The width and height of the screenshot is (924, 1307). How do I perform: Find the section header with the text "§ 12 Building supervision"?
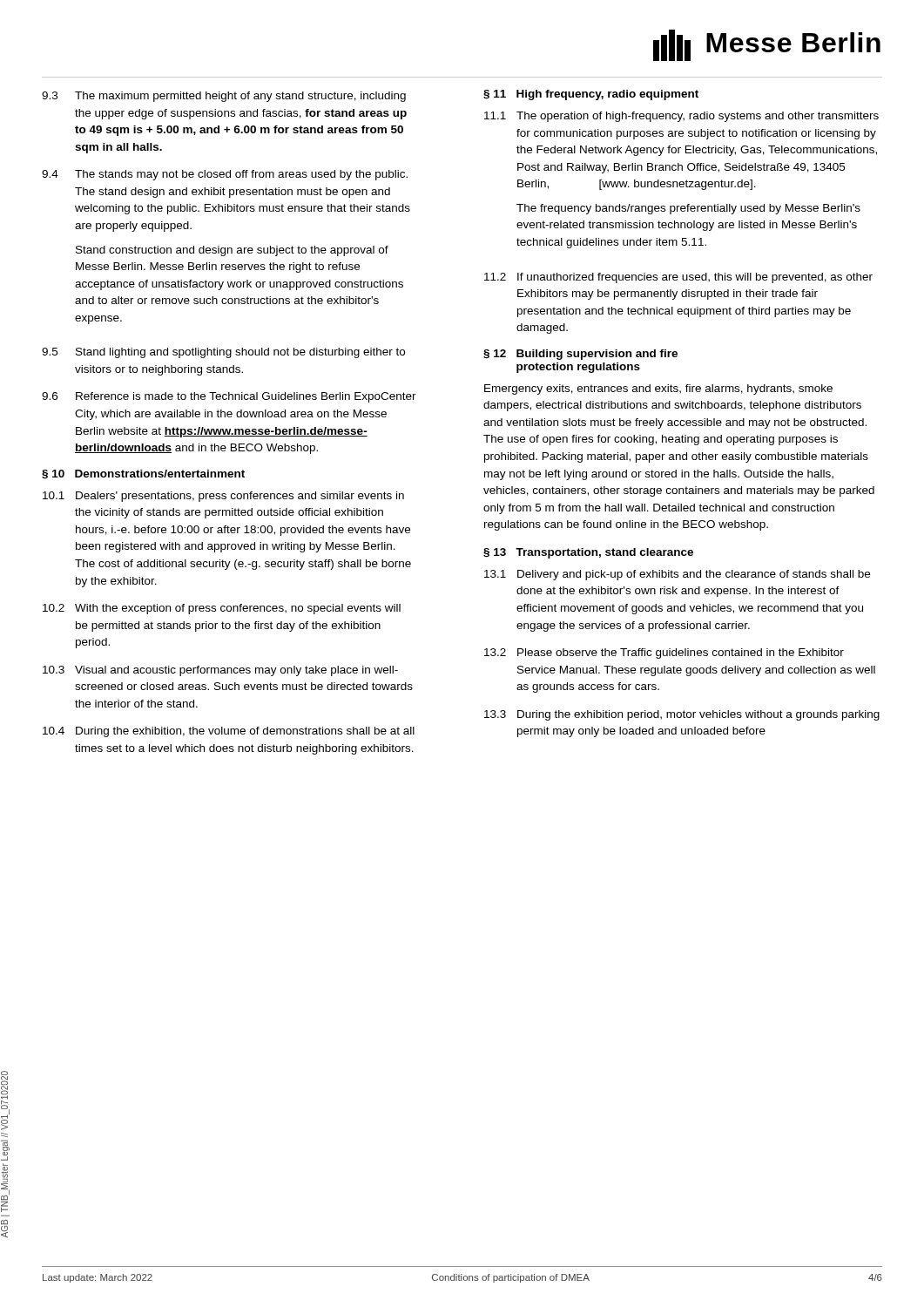581,360
